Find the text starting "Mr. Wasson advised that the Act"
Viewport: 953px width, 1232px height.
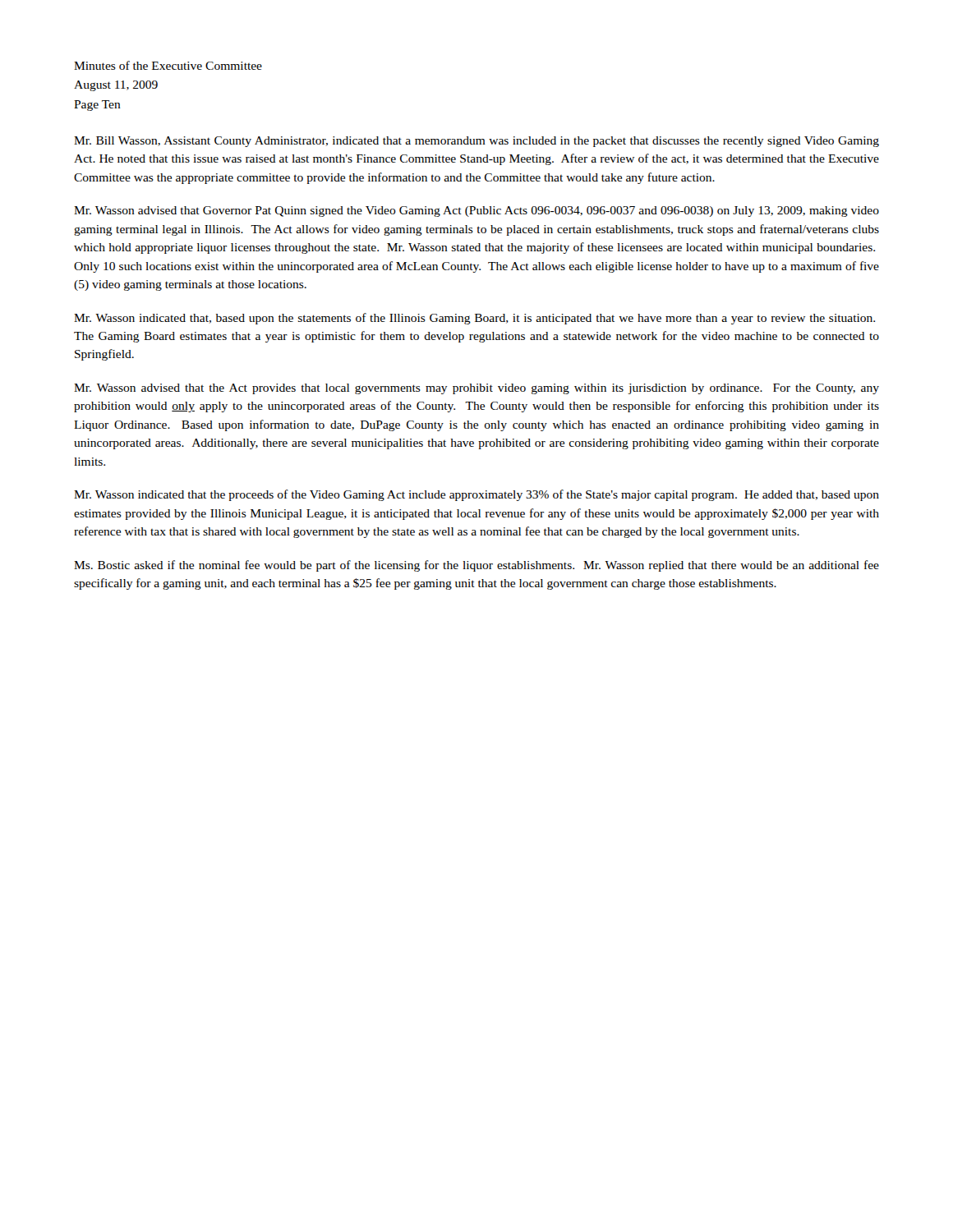(x=476, y=424)
